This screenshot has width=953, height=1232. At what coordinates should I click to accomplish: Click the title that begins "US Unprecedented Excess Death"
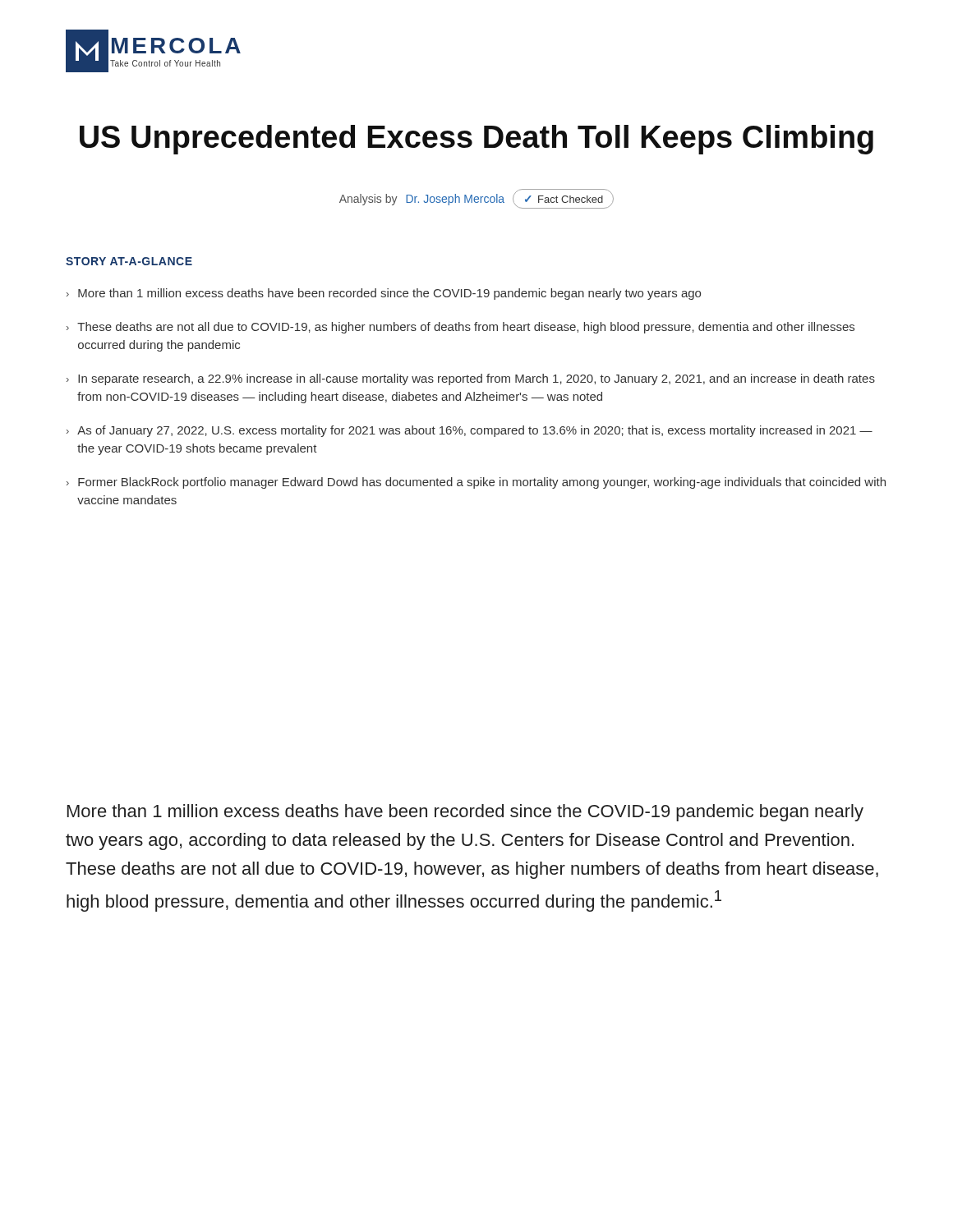pos(476,138)
